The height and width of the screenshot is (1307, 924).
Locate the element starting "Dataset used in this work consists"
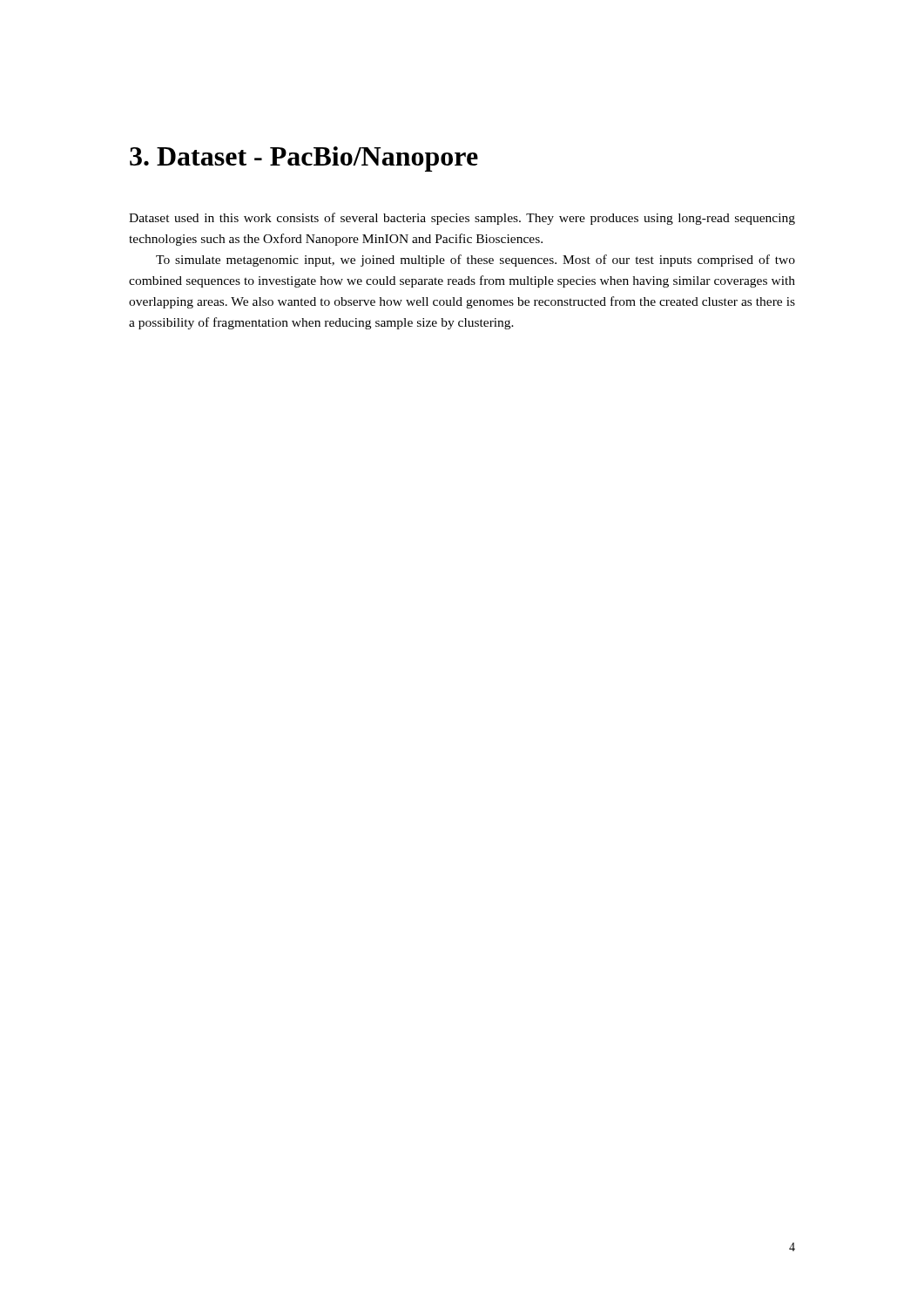(x=462, y=270)
